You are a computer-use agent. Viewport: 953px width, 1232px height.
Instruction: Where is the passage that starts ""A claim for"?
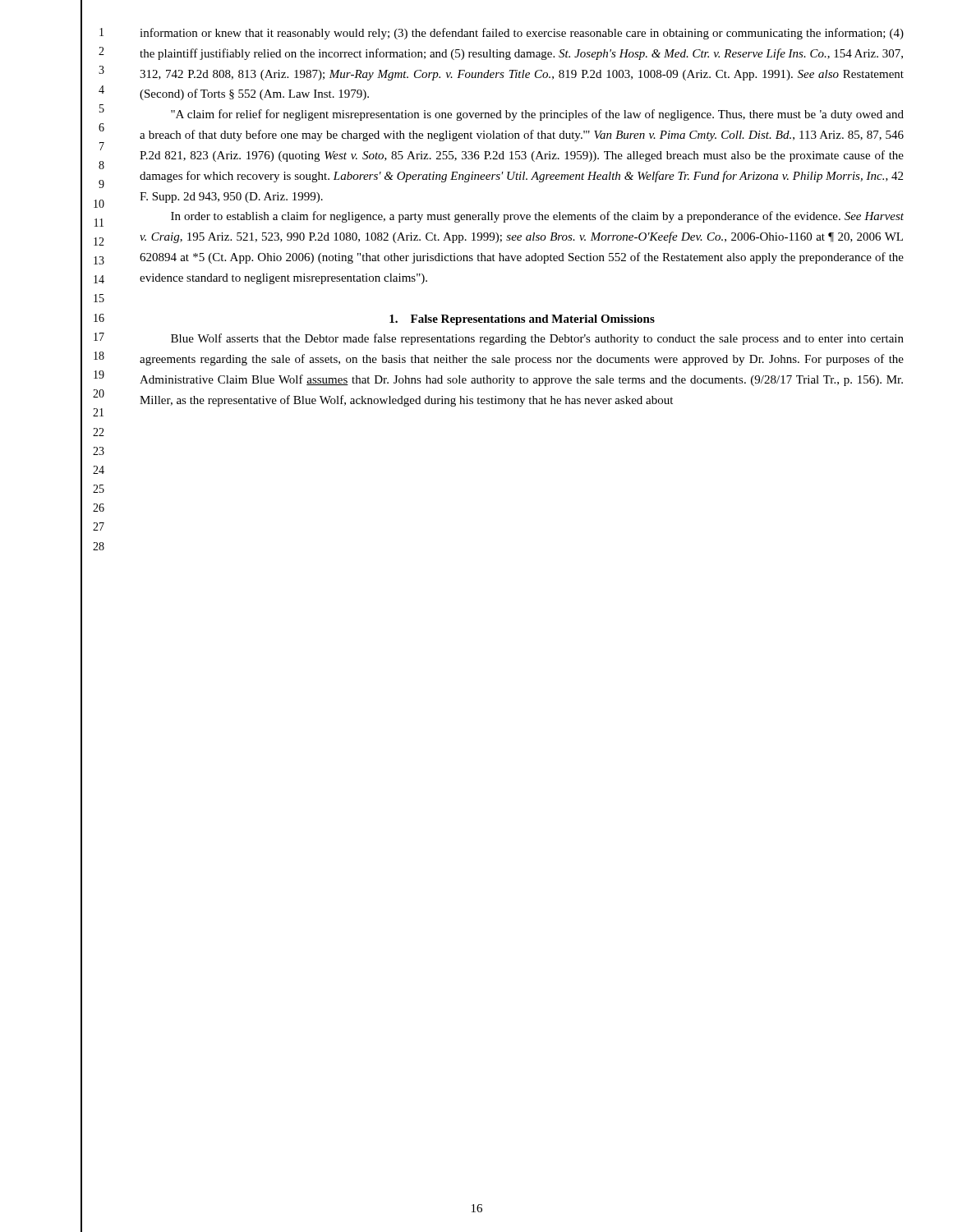click(x=522, y=156)
